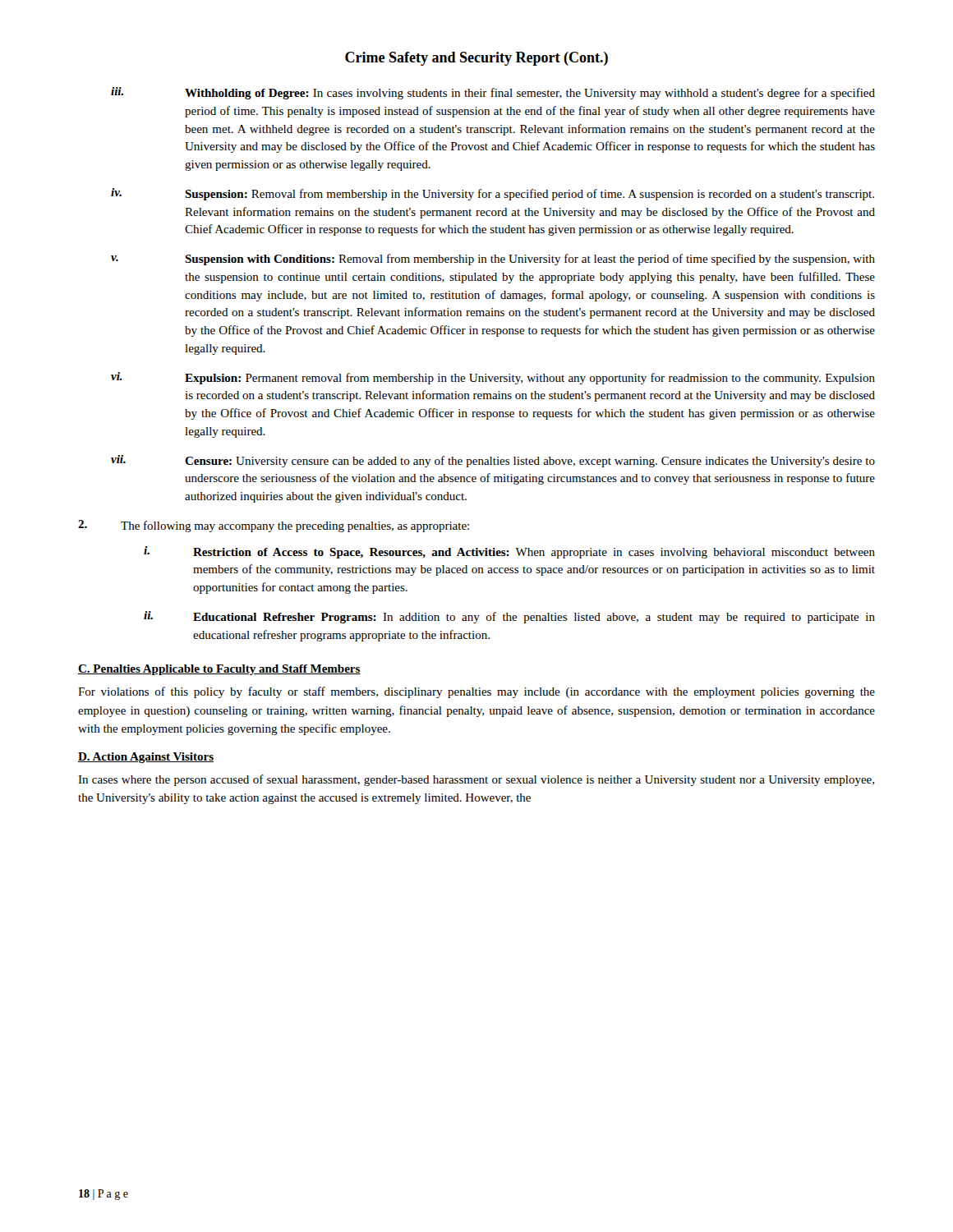Viewport: 953px width, 1232px height.
Task: Select the list item that reads "vi. Expulsion: Permanent"
Action: point(493,405)
